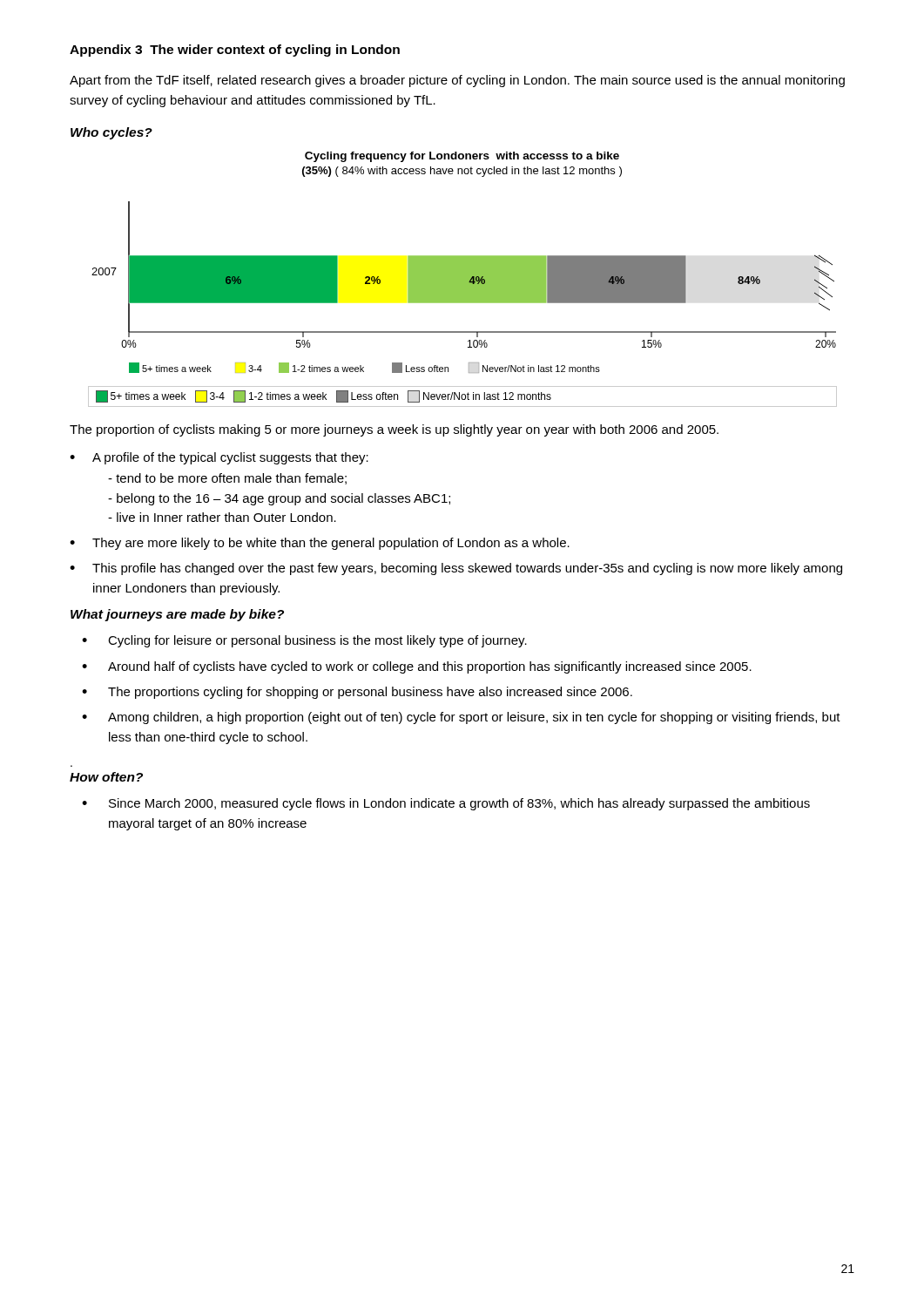Find the block on this page that starts "• This profile has"
This screenshot has height=1307, width=924.
[x=462, y=578]
